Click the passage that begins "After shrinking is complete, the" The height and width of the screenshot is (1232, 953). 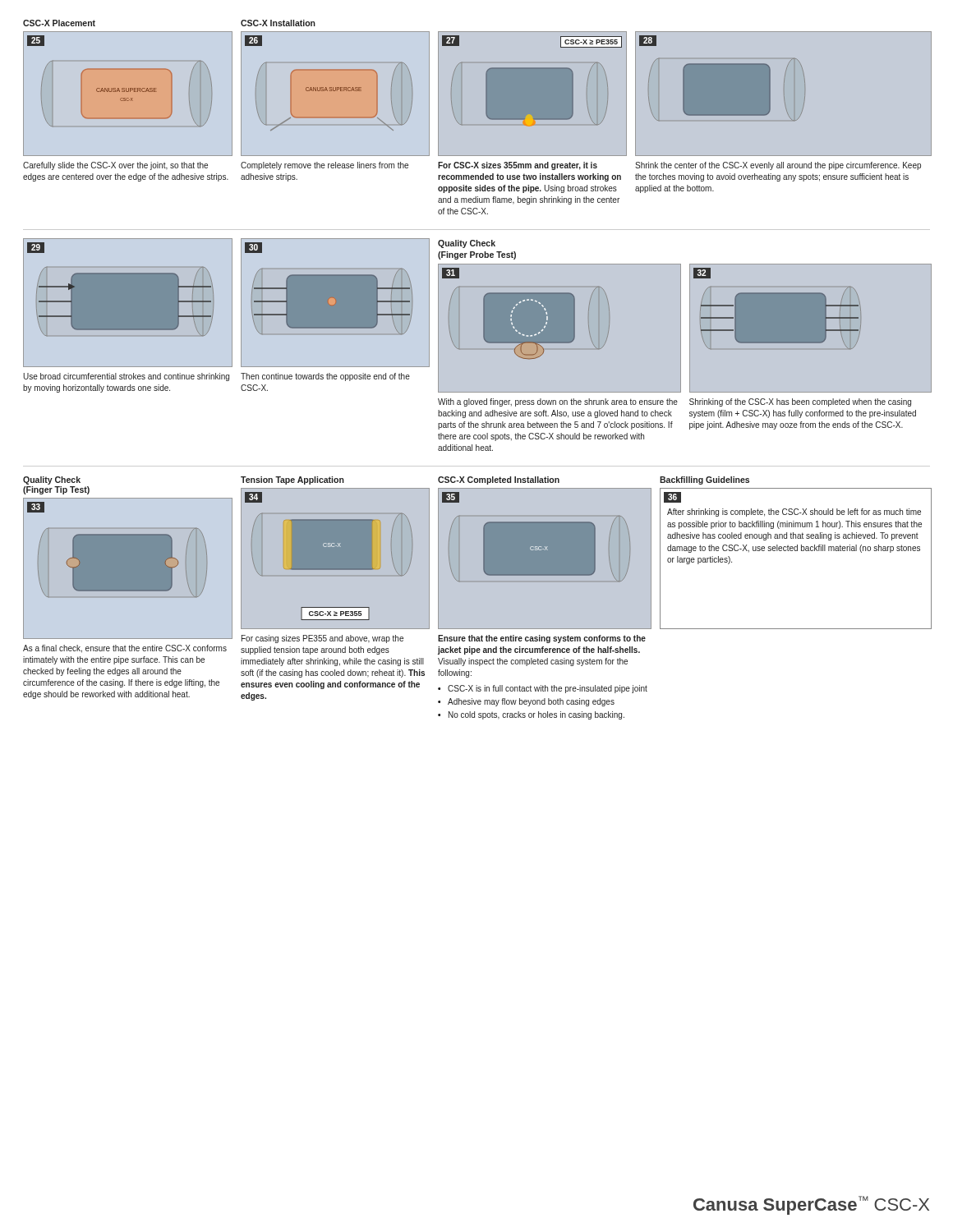(x=795, y=536)
